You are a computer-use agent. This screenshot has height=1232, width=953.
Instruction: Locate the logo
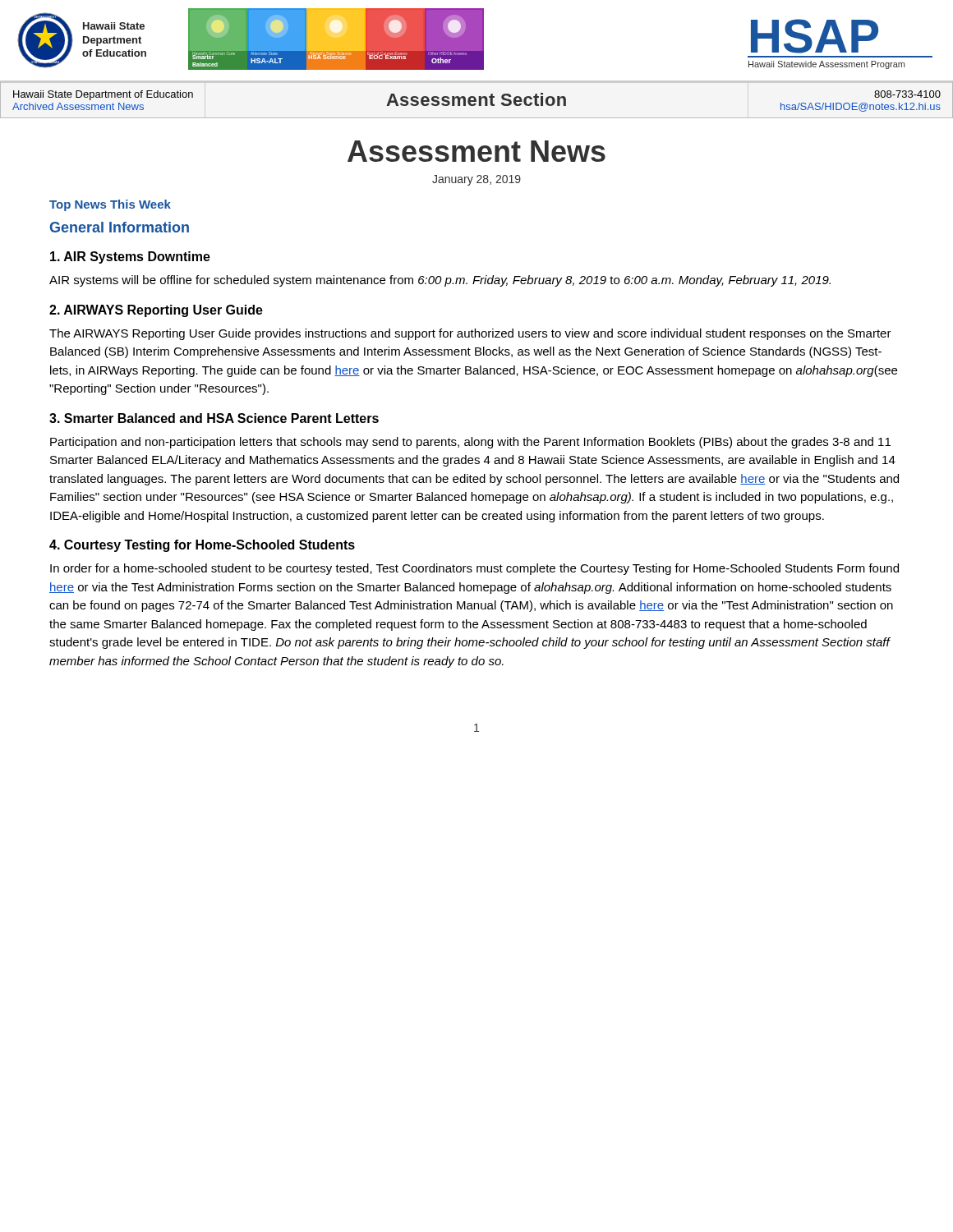pyautogui.click(x=476, y=41)
